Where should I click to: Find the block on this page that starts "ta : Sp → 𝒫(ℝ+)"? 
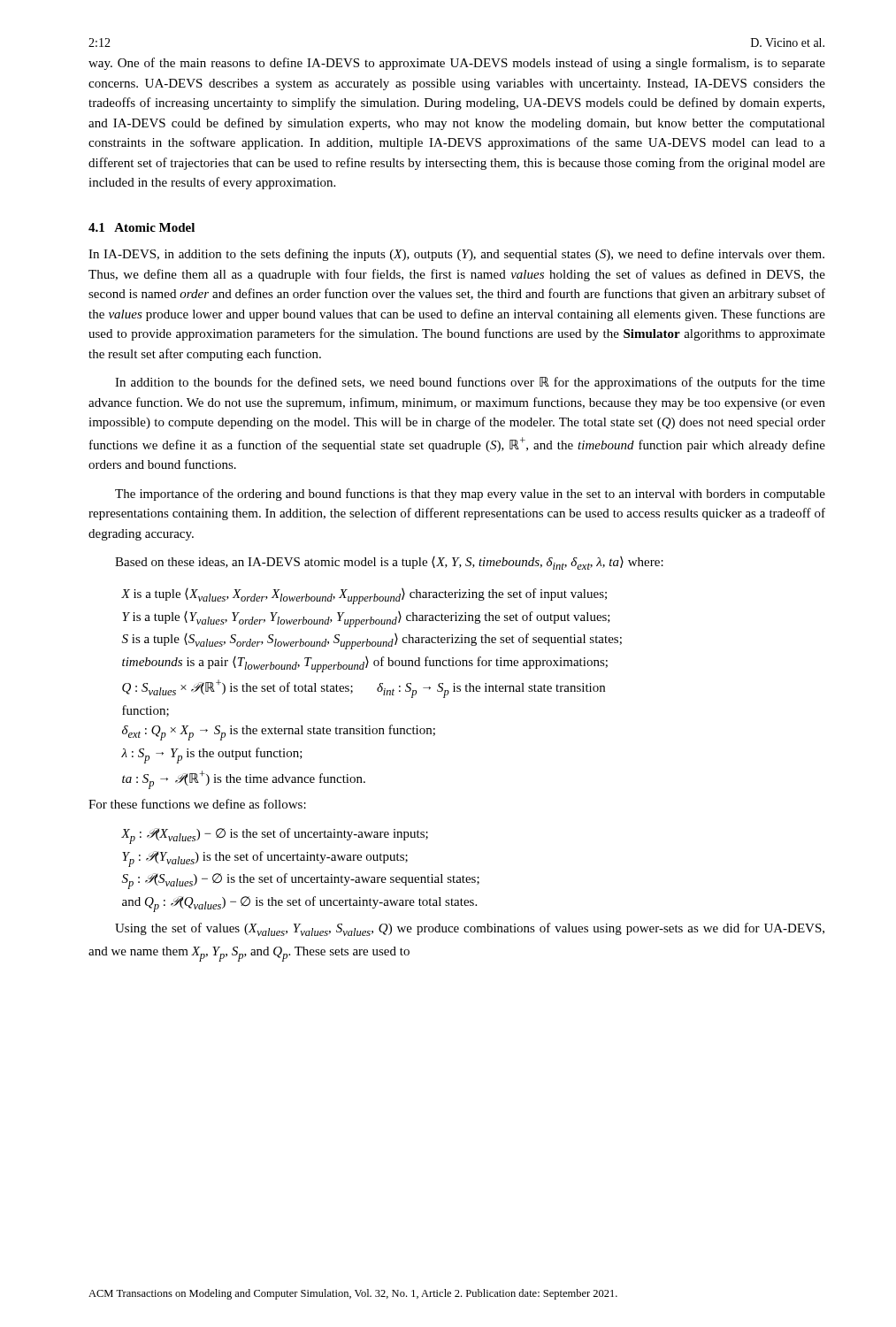pyautogui.click(x=244, y=780)
